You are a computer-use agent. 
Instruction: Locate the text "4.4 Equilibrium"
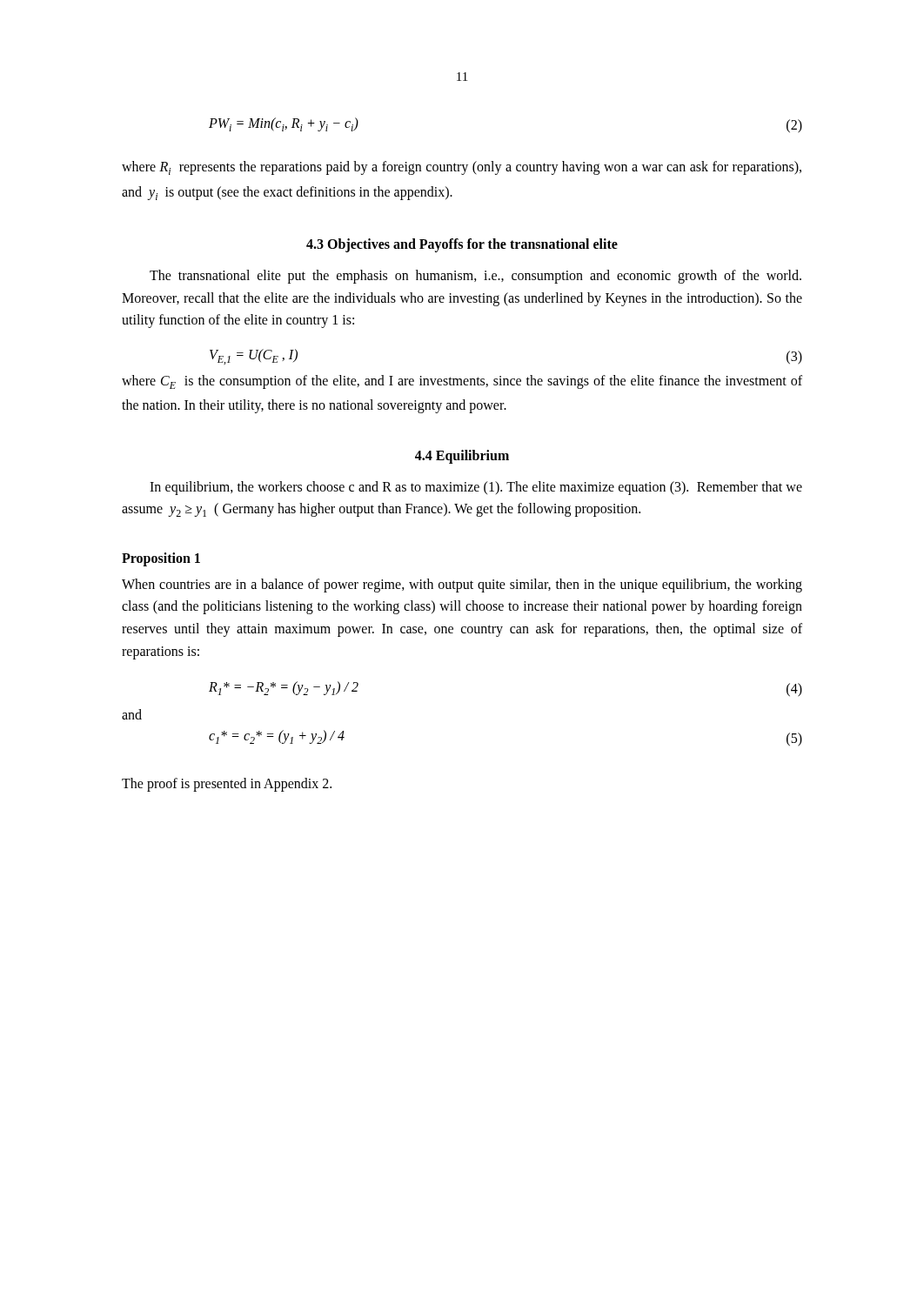point(462,455)
